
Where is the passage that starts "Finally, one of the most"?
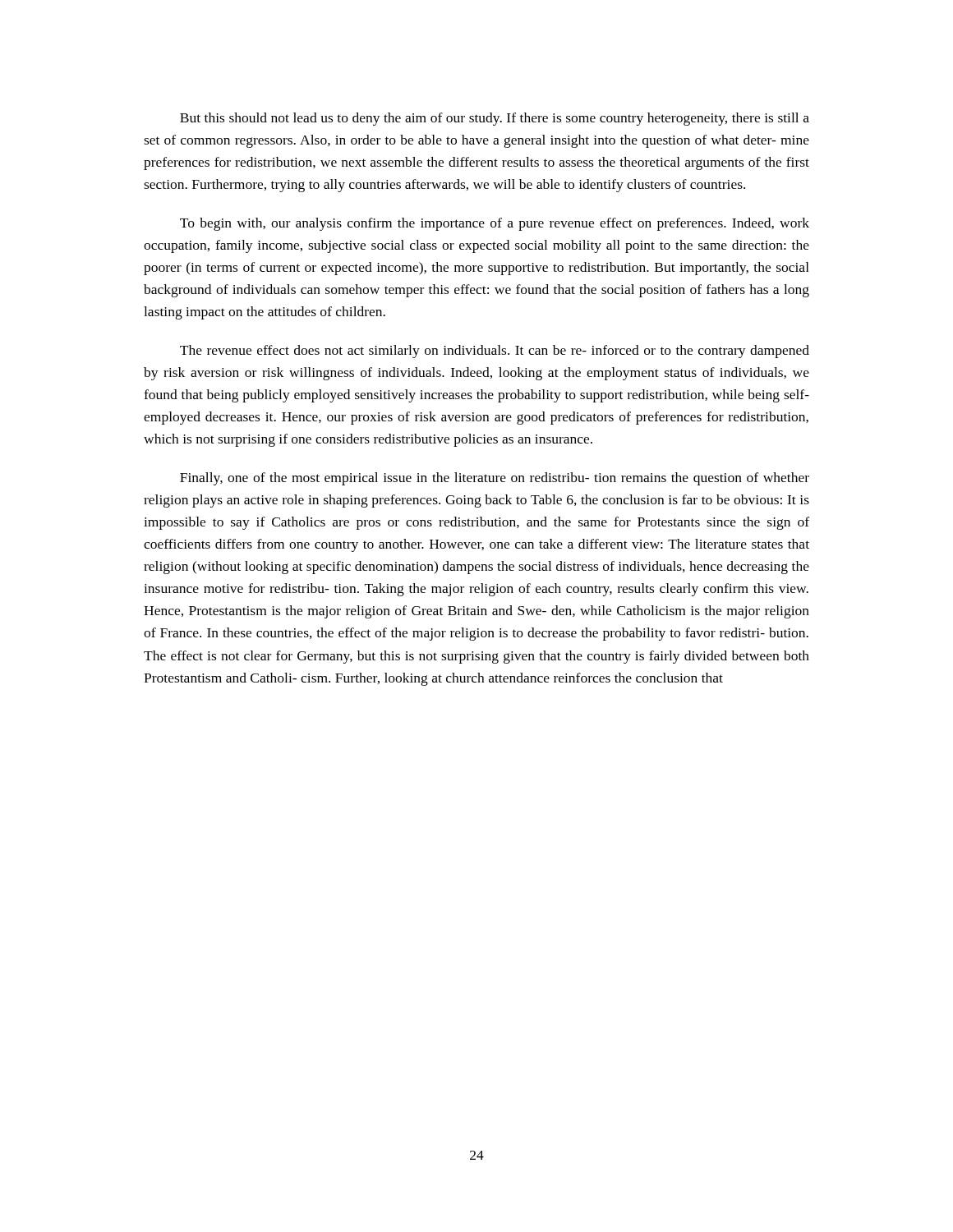pos(476,577)
